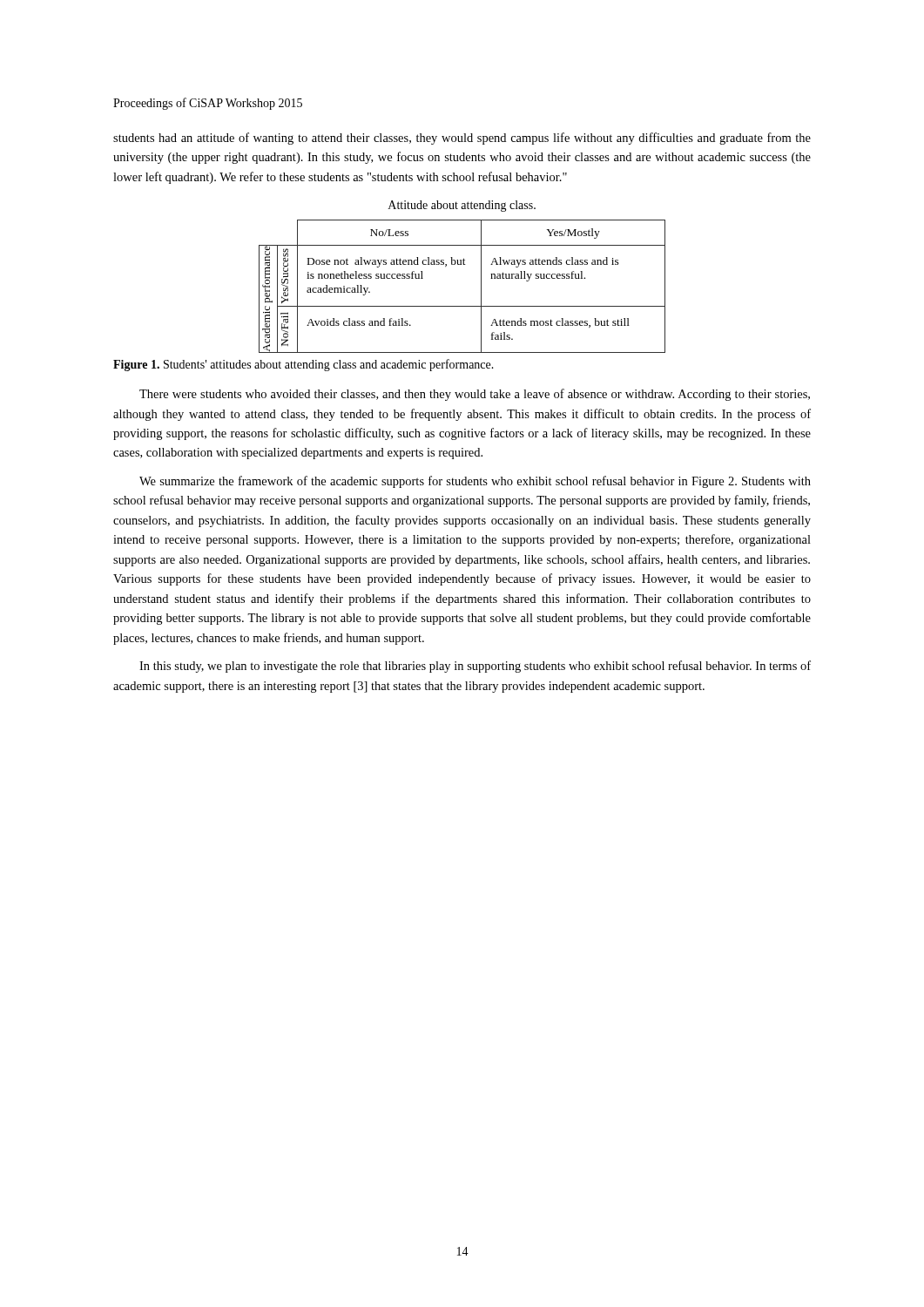
Task: Select the text block containing "There were students who avoided their classes, and"
Action: click(x=462, y=423)
